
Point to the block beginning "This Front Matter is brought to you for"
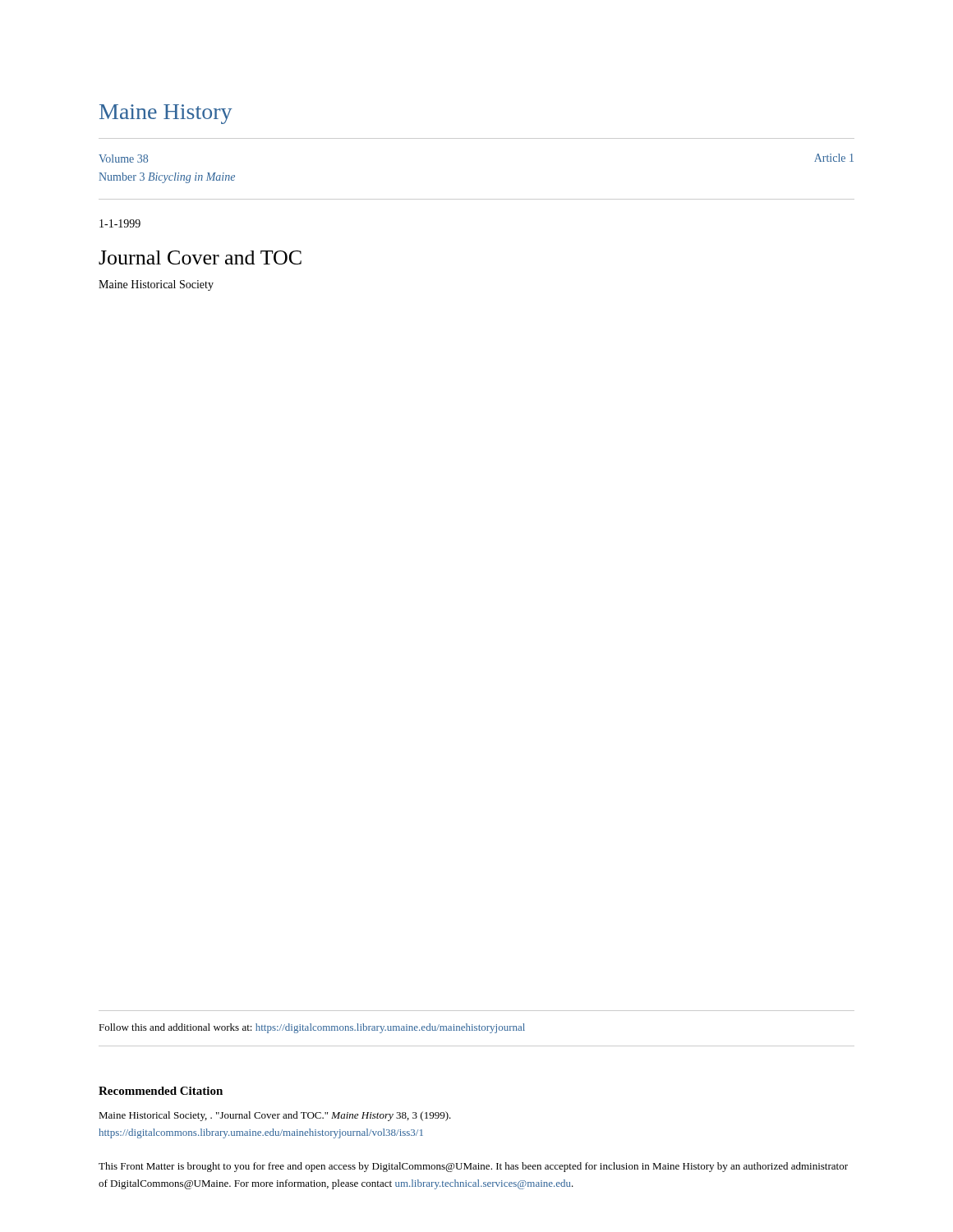click(473, 1174)
